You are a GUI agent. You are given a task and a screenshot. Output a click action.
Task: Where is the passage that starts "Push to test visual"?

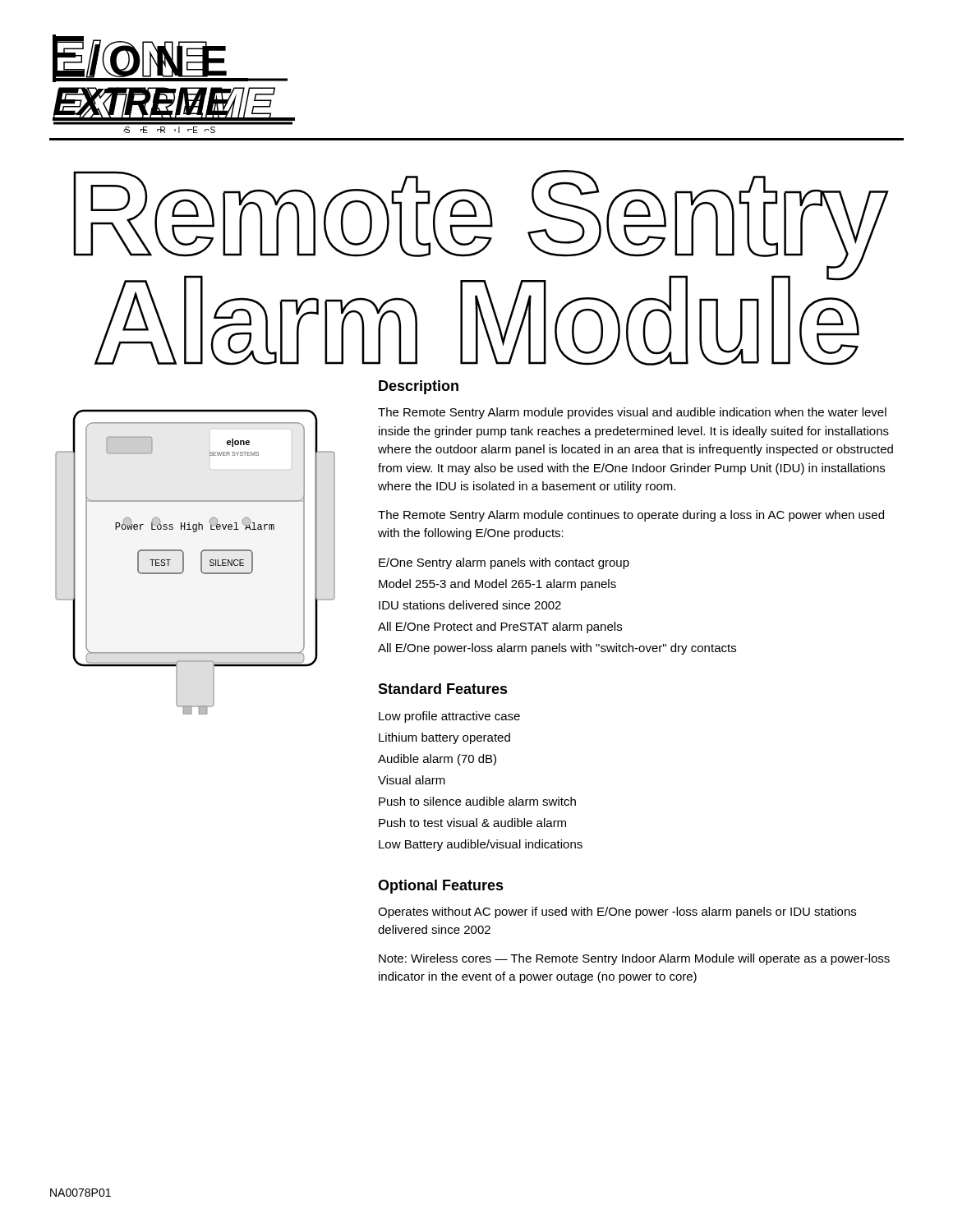[x=472, y=822]
